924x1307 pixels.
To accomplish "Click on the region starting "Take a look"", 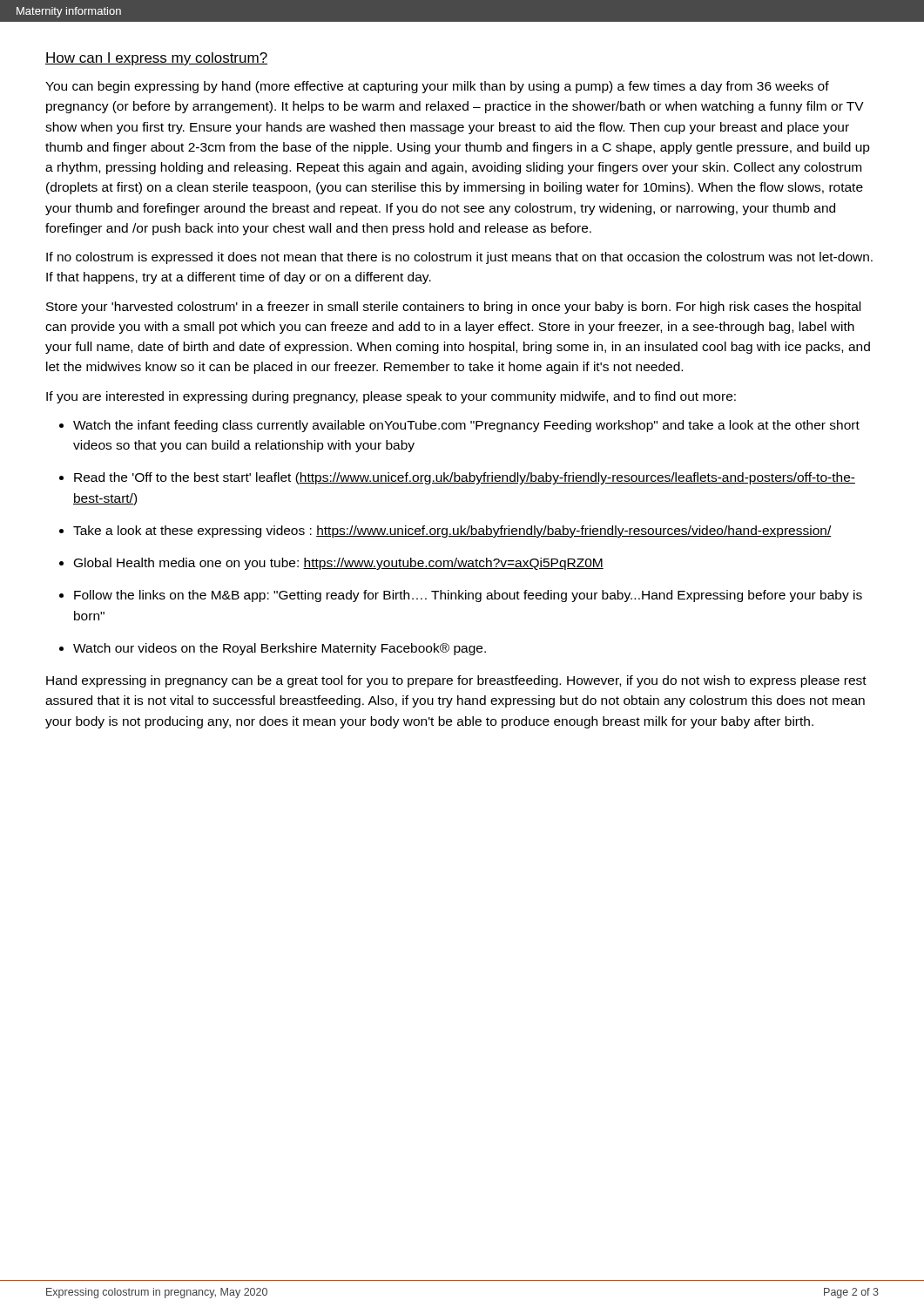I will point(452,530).
